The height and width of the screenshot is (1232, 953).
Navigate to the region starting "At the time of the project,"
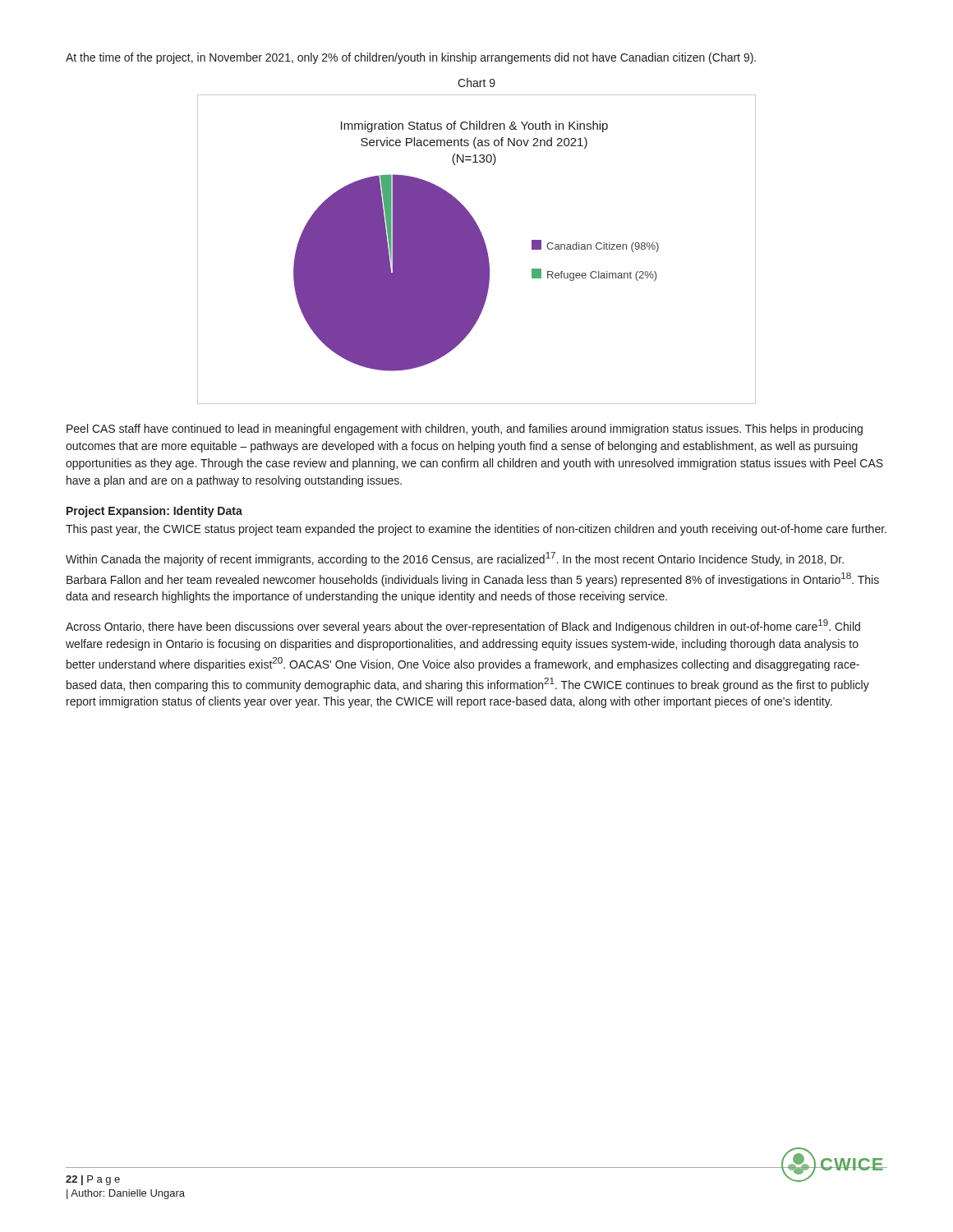[411, 57]
